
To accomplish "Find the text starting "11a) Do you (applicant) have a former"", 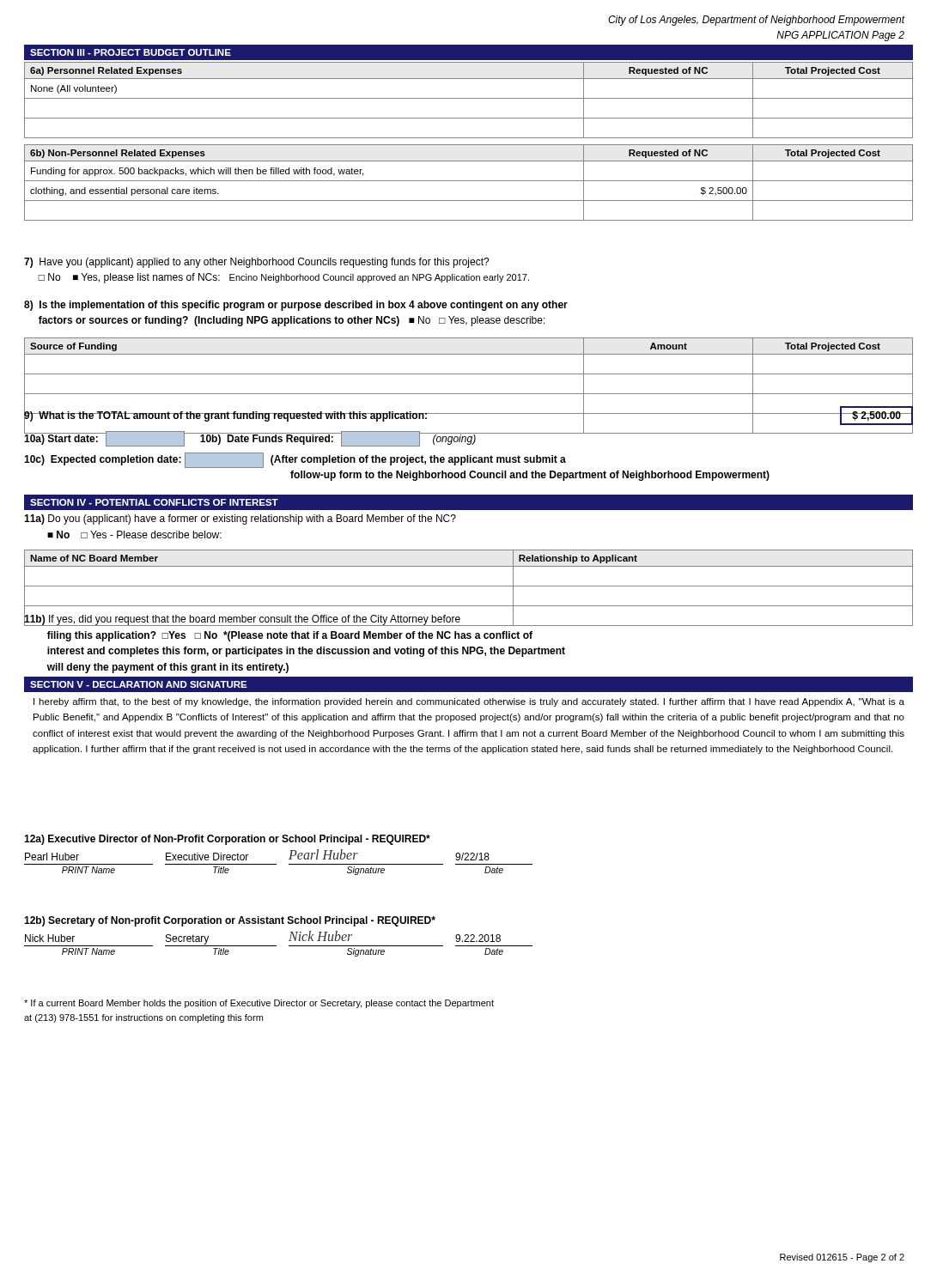I will [x=240, y=527].
